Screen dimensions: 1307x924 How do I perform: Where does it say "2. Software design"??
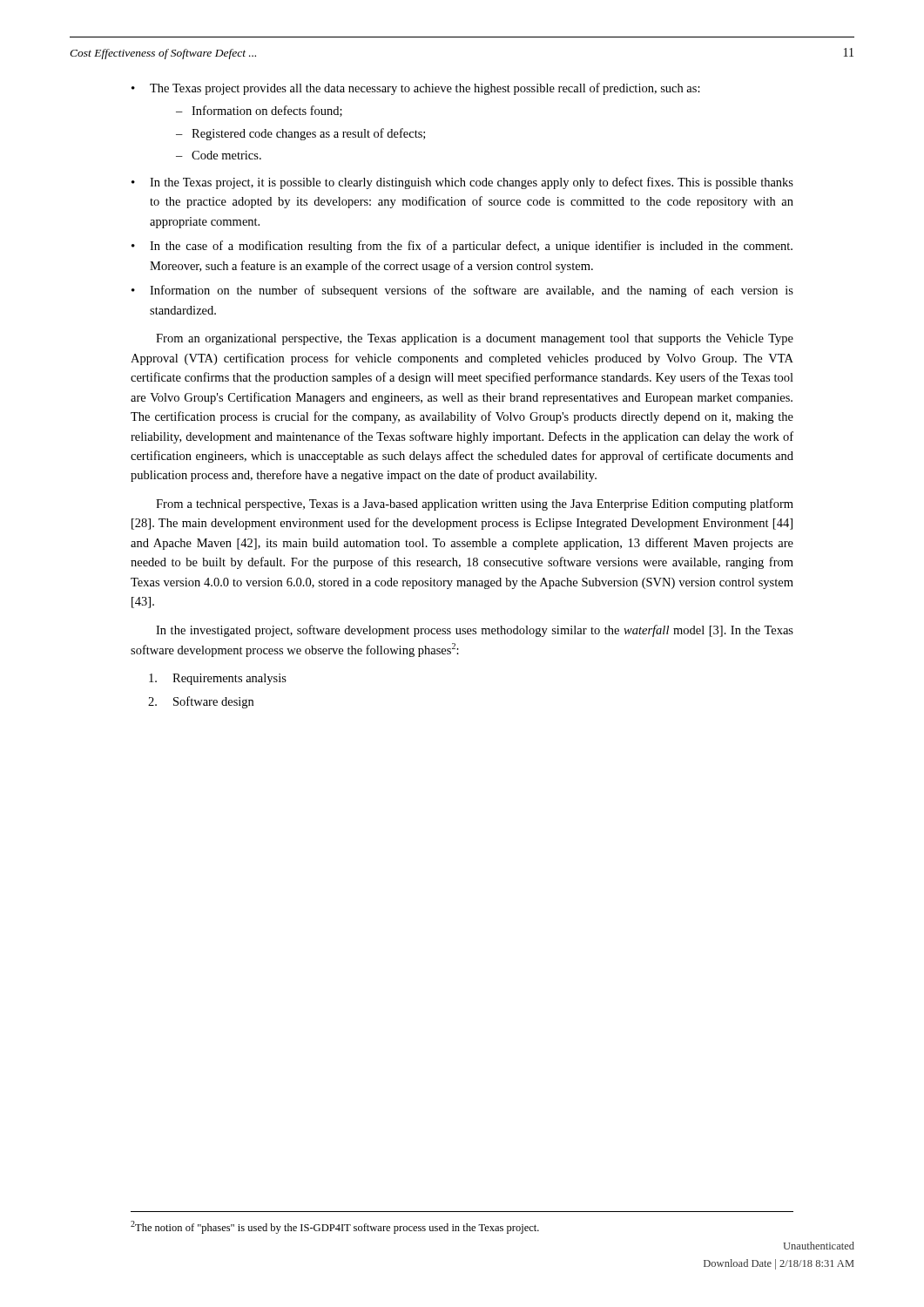click(x=201, y=702)
